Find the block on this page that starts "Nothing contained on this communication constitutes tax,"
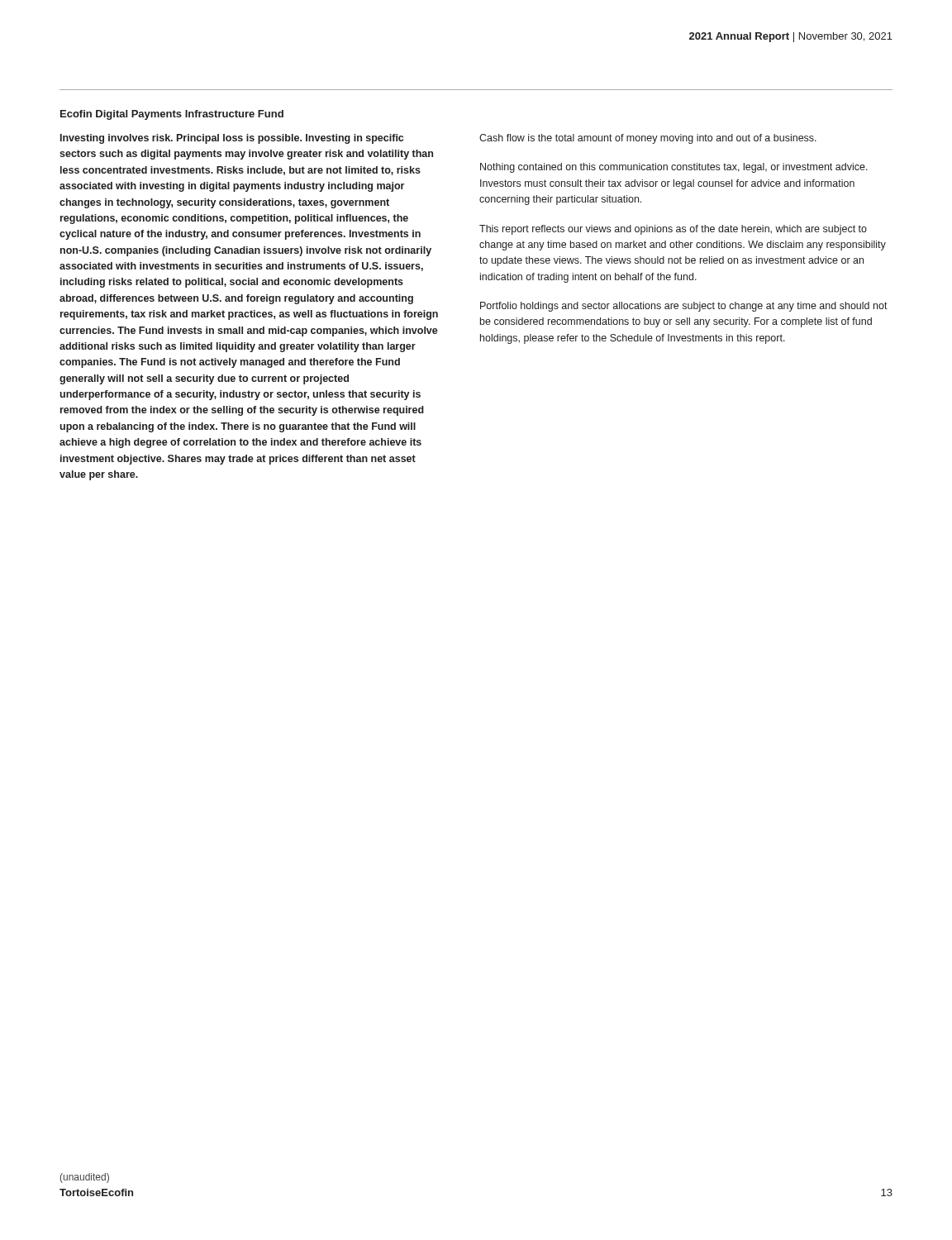 674,183
